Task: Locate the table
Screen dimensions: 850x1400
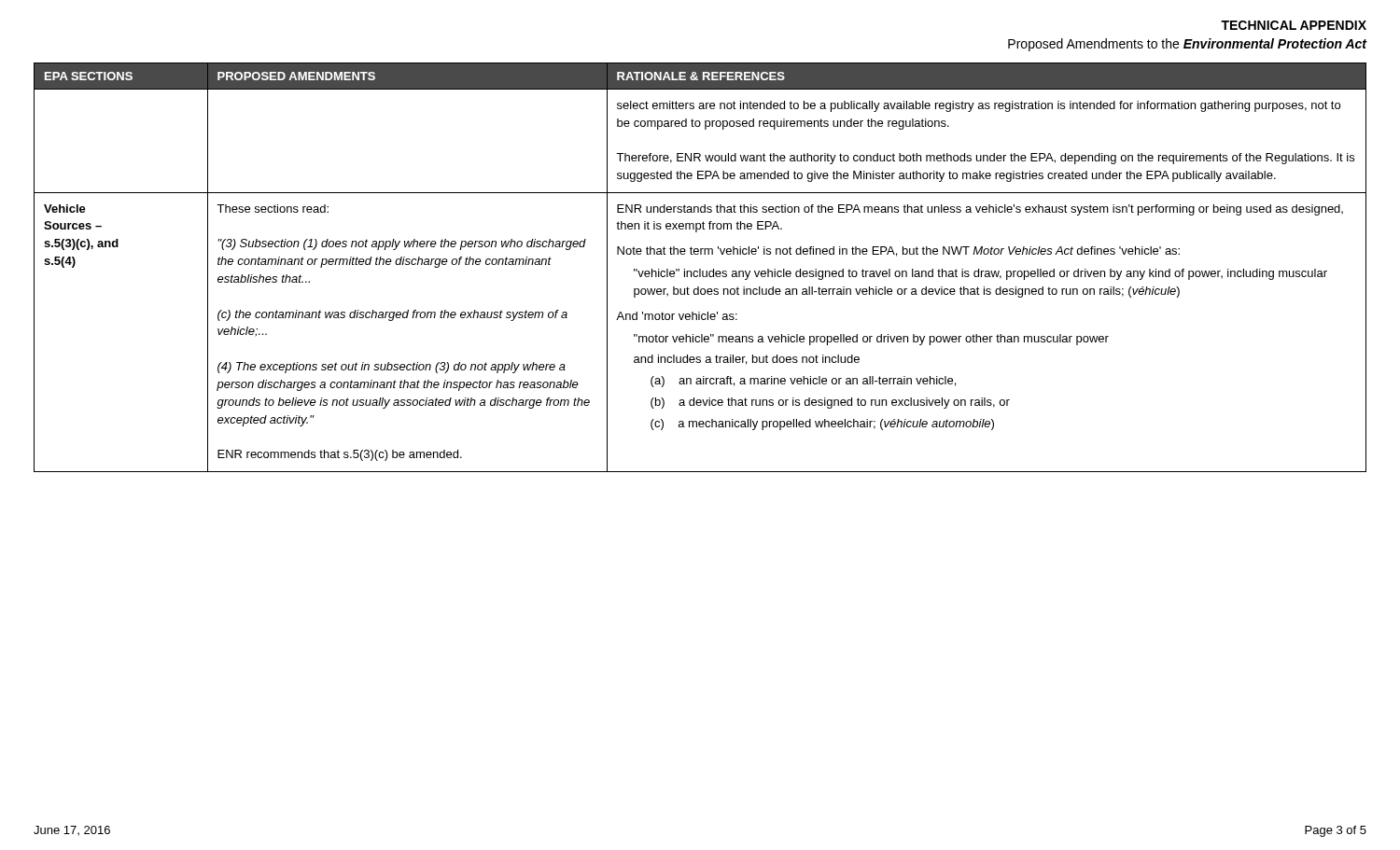Action: pyautogui.click(x=700, y=268)
